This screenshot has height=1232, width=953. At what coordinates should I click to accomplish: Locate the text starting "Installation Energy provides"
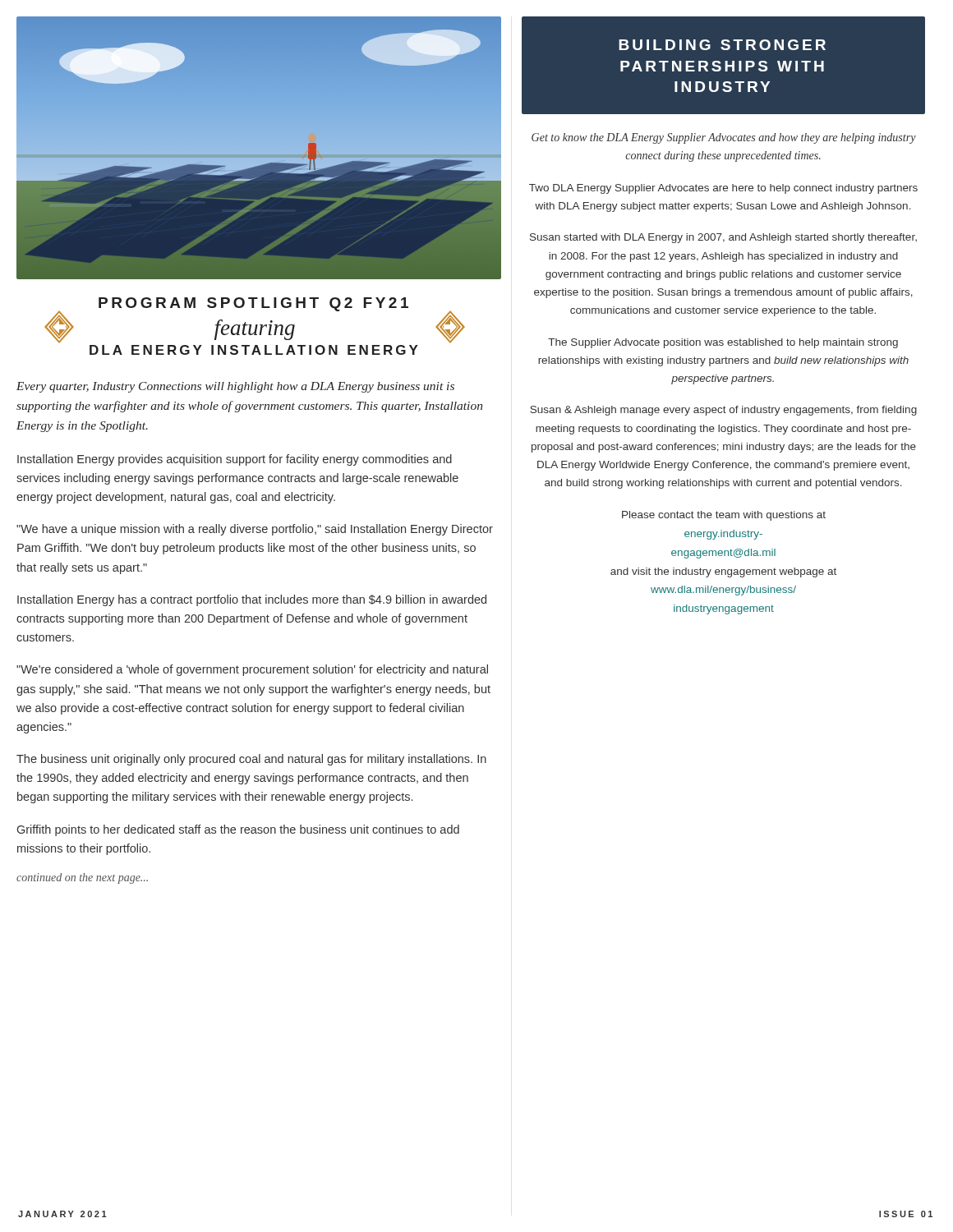238,478
